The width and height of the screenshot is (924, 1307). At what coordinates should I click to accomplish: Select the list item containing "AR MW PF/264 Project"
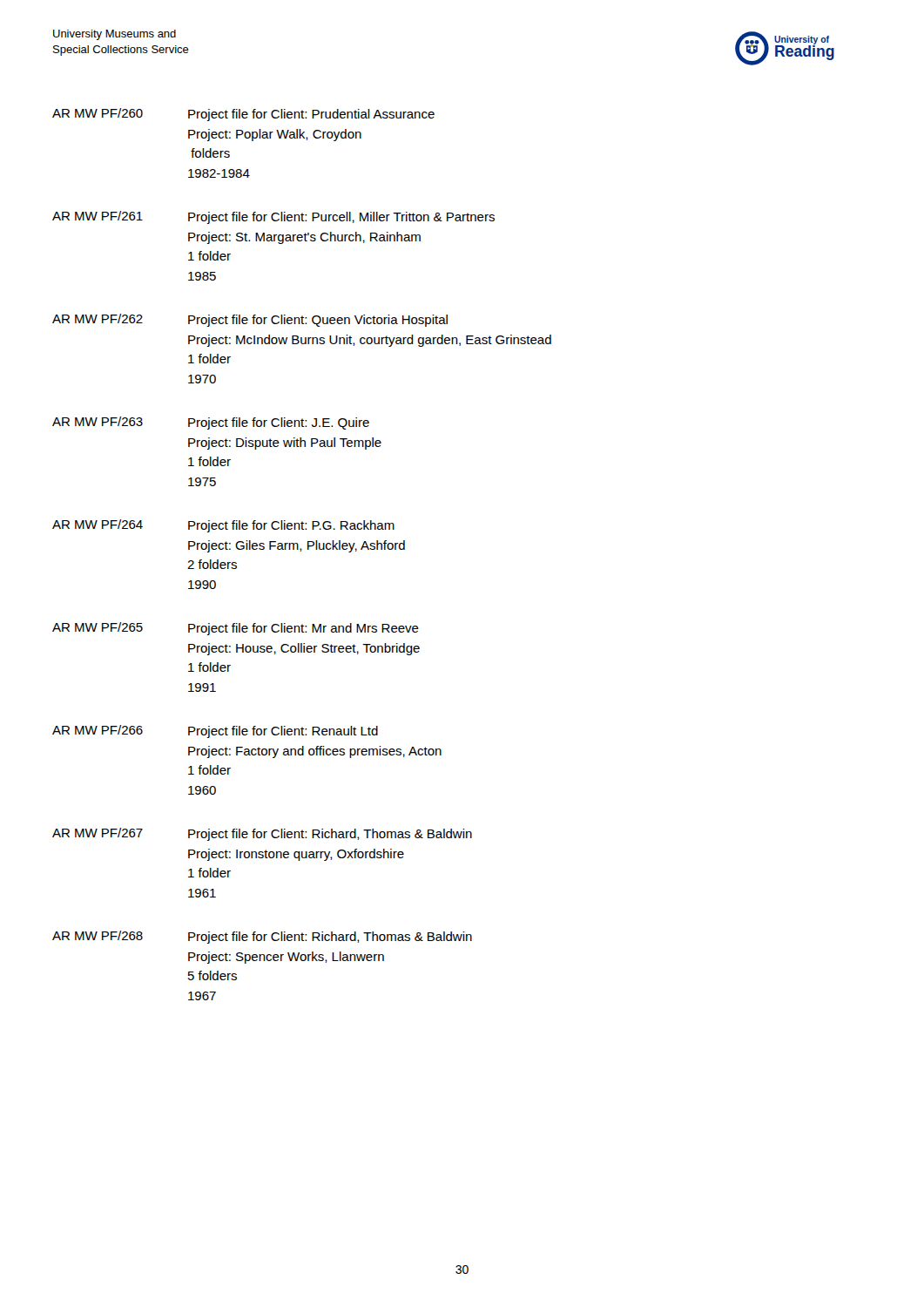click(x=223, y=526)
